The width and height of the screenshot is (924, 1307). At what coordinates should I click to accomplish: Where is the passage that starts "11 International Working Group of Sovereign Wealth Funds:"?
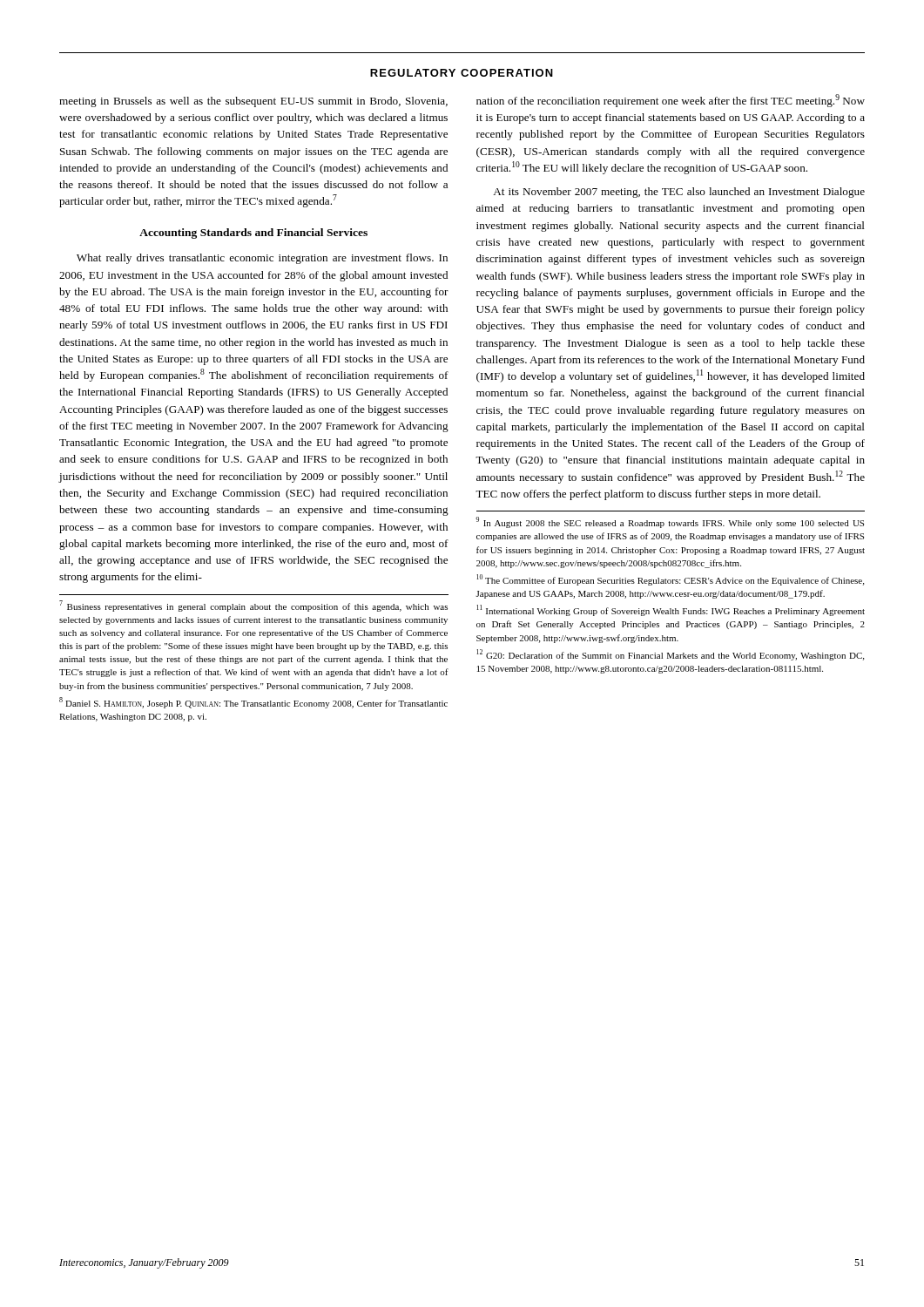(670, 624)
